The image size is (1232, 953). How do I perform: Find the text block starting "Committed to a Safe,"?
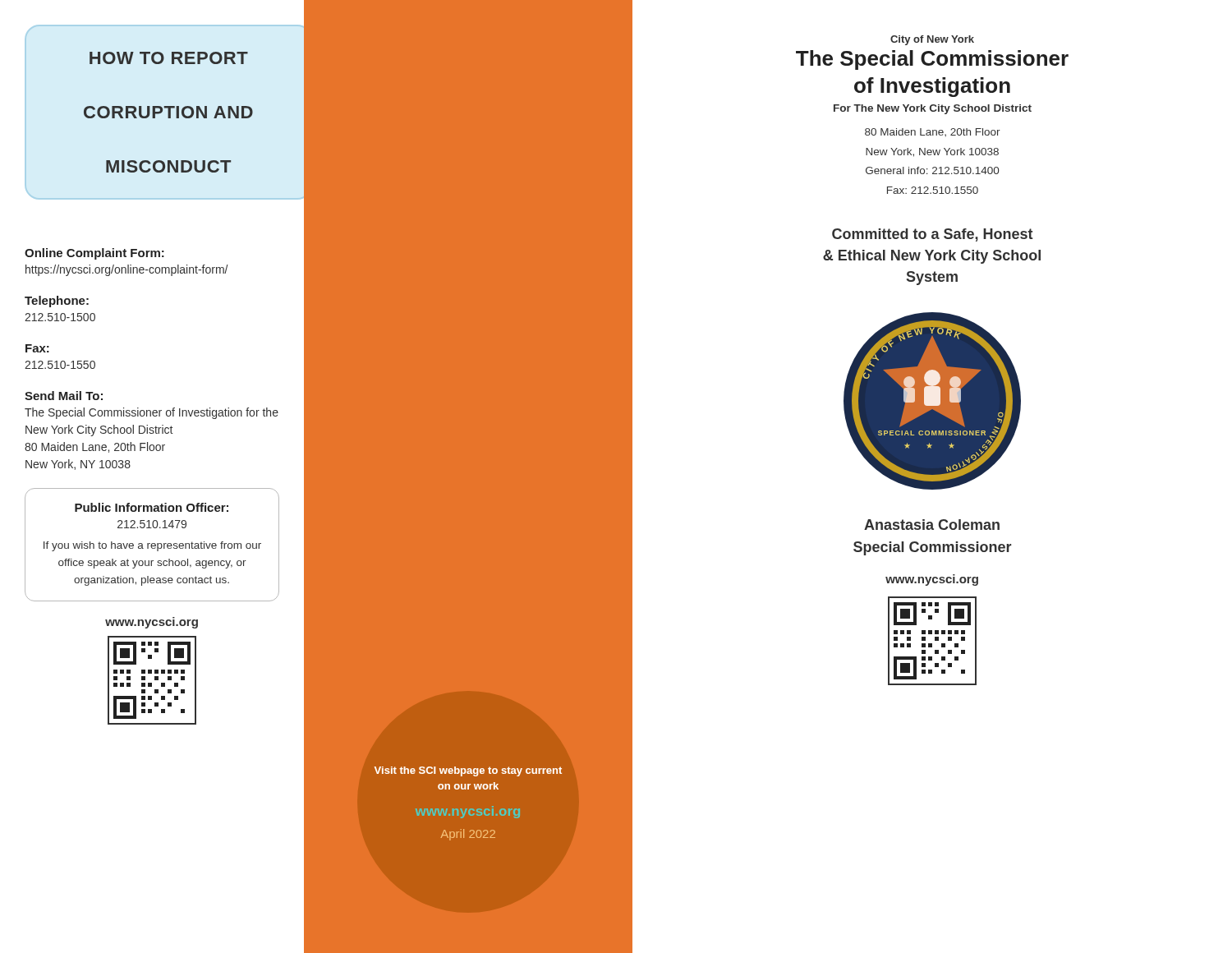click(x=932, y=255)
